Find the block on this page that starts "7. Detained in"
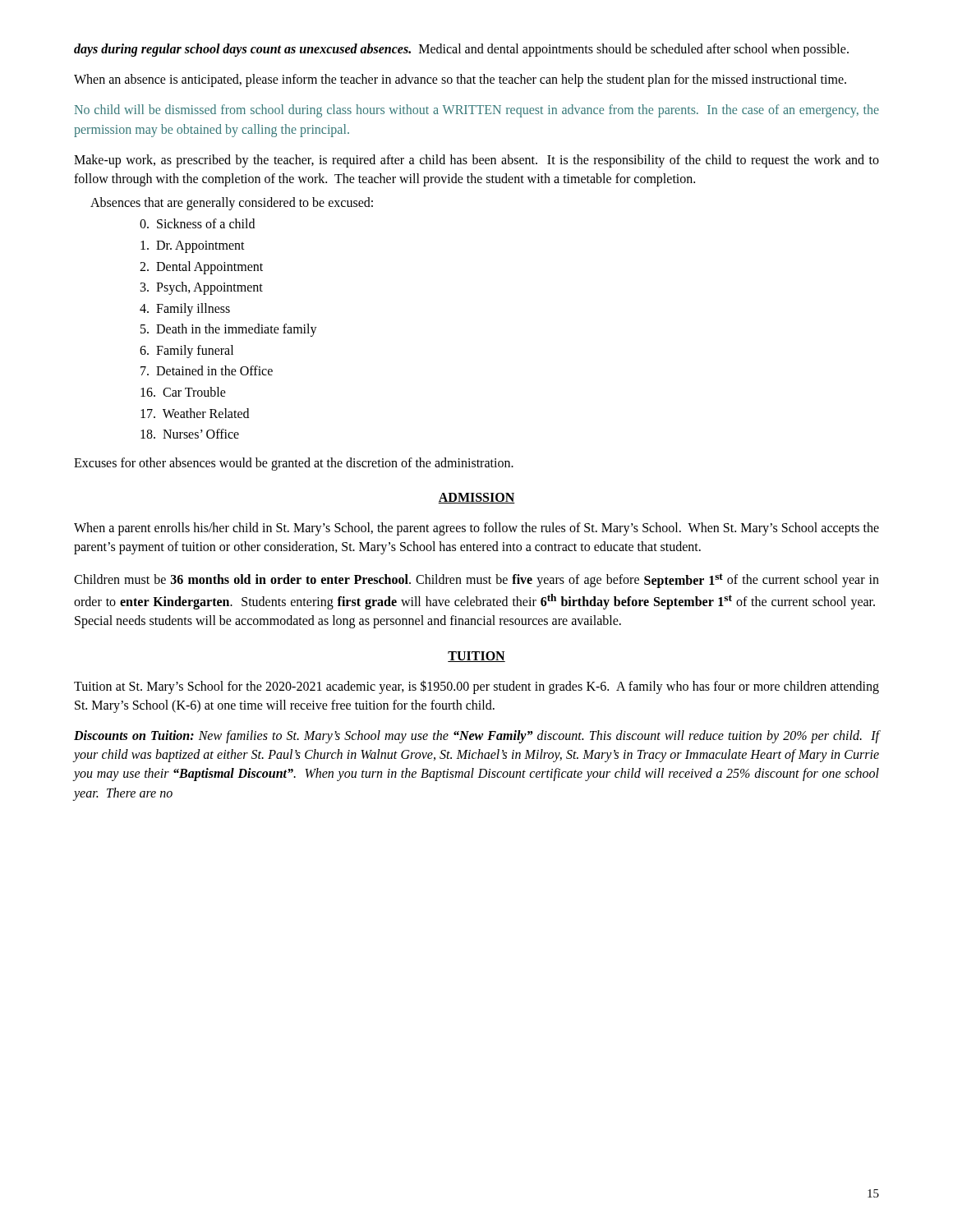Viewport: 953px width, 1232px height. point(206,371)
